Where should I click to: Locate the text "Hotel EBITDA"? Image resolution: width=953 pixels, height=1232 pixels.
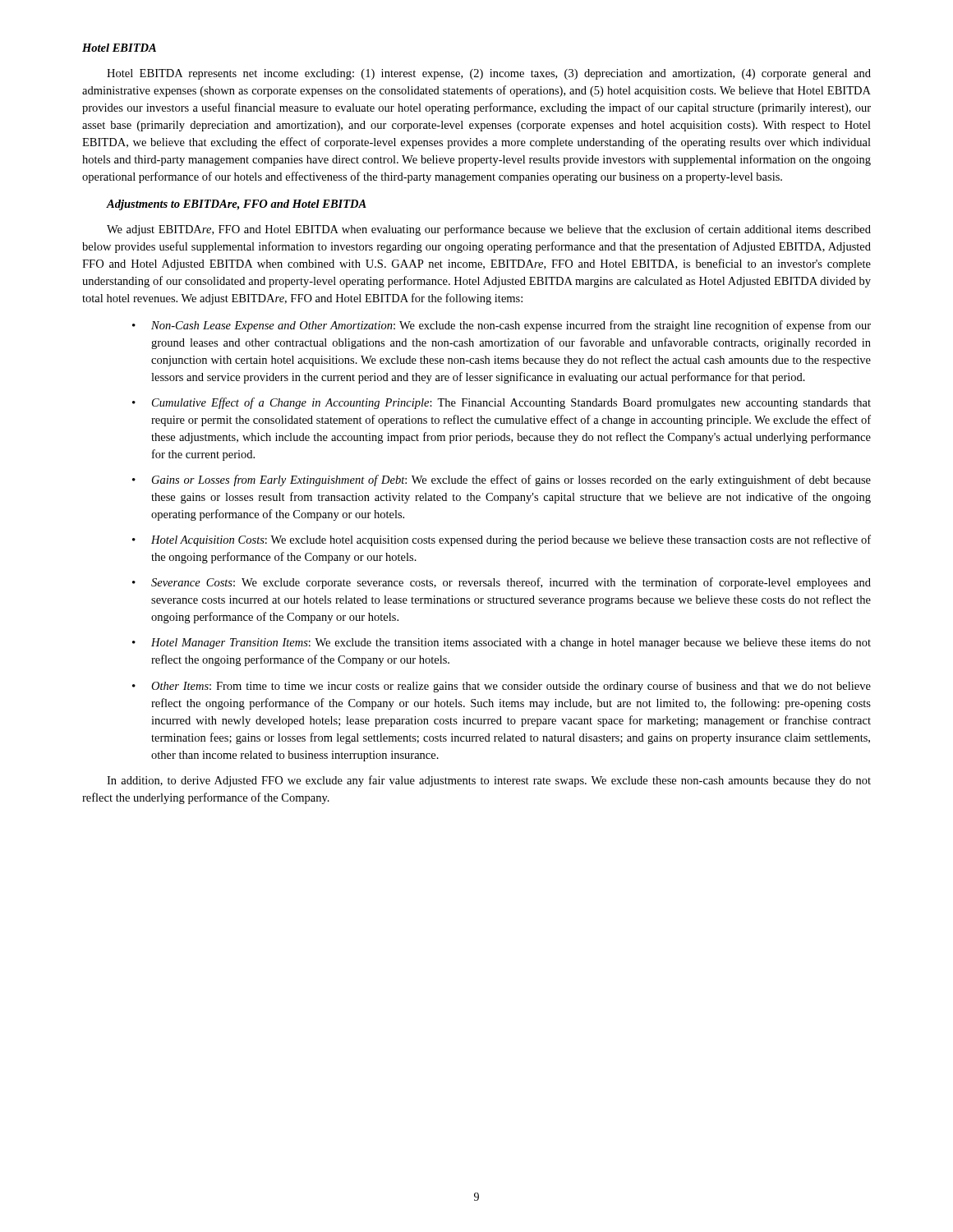pos(119,48)
